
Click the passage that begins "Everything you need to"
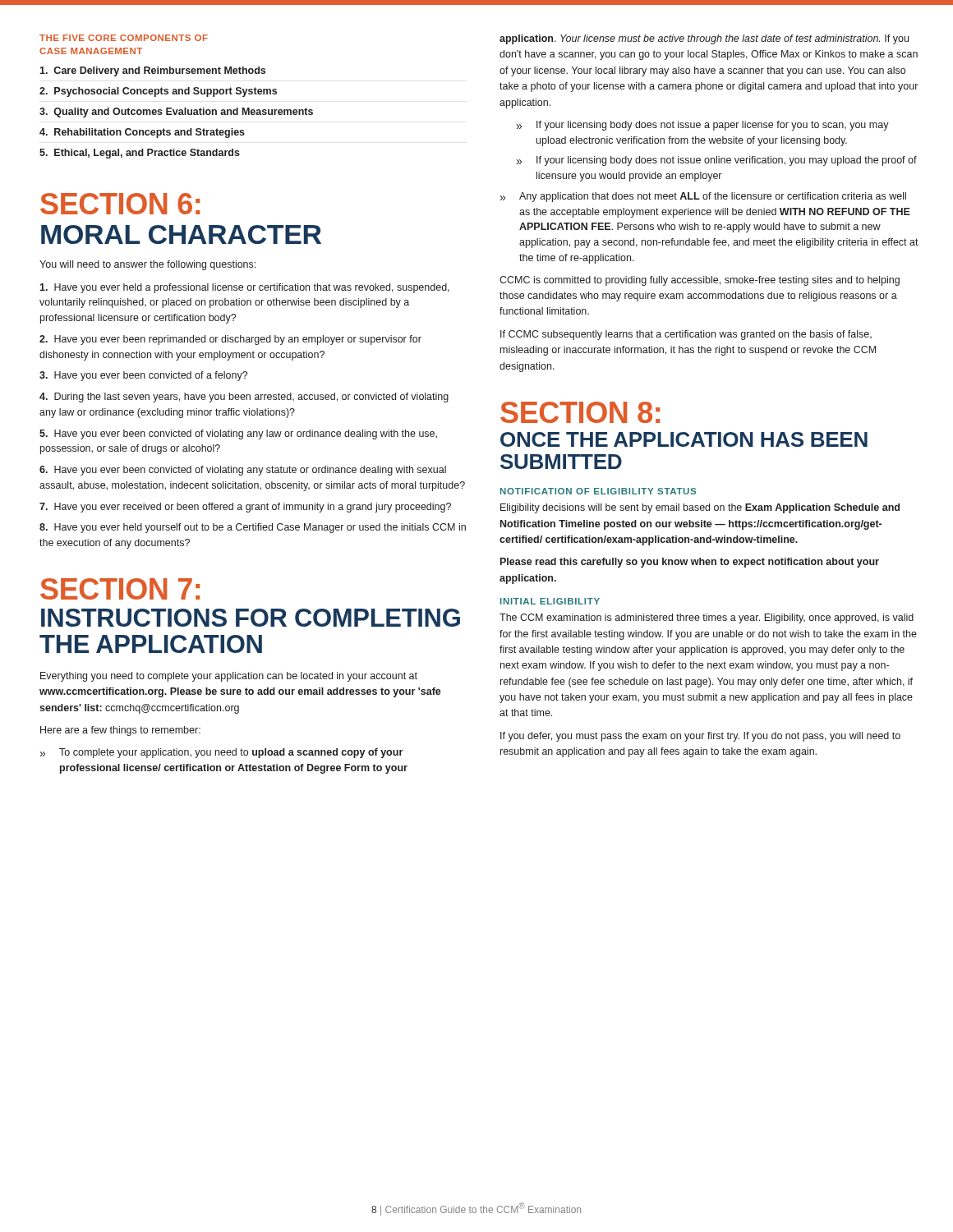240,692
